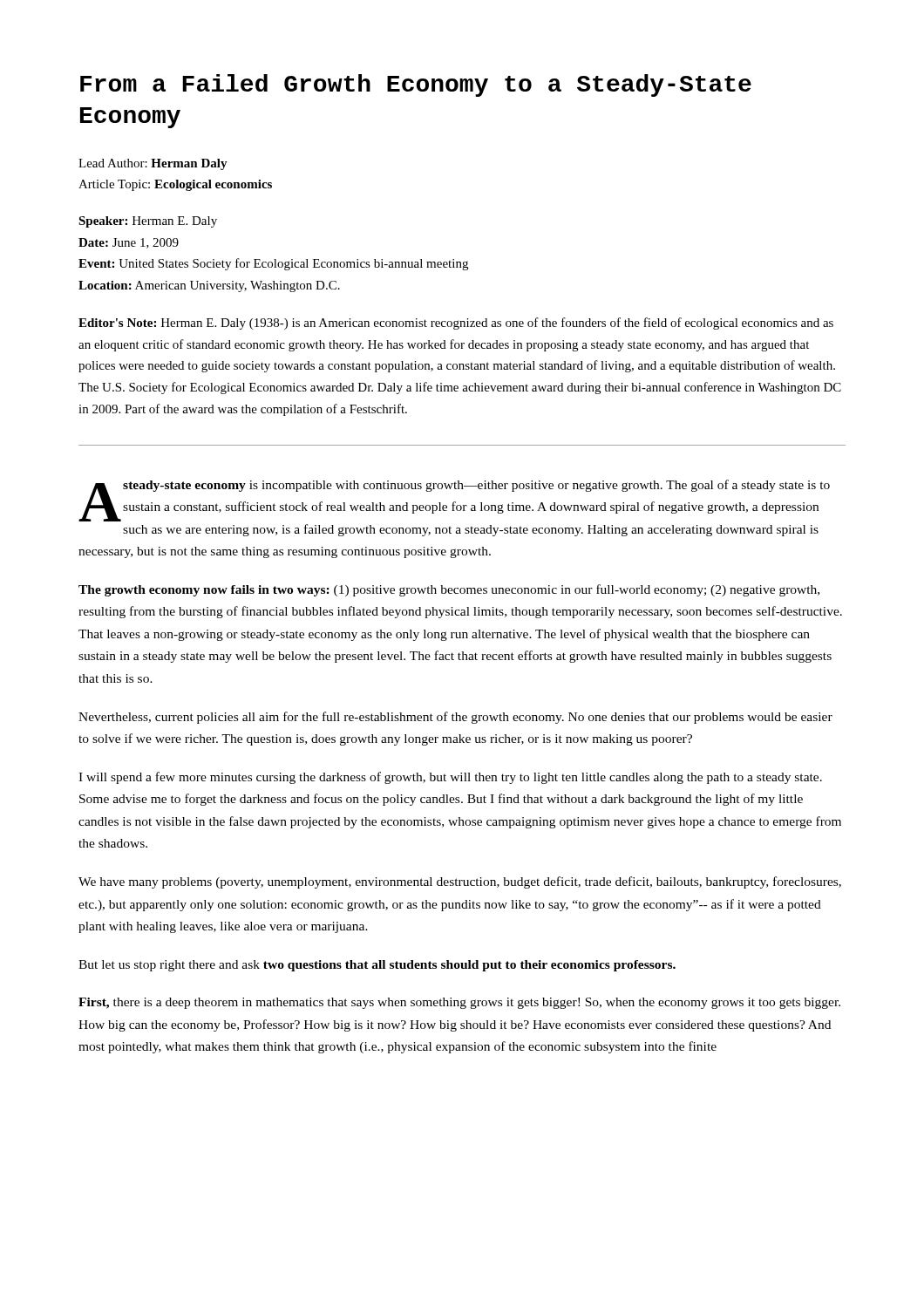This screenshot has width=924, height=1308.
Task: Find the text block with the text "But let us stop right there"
Action: 377,964
